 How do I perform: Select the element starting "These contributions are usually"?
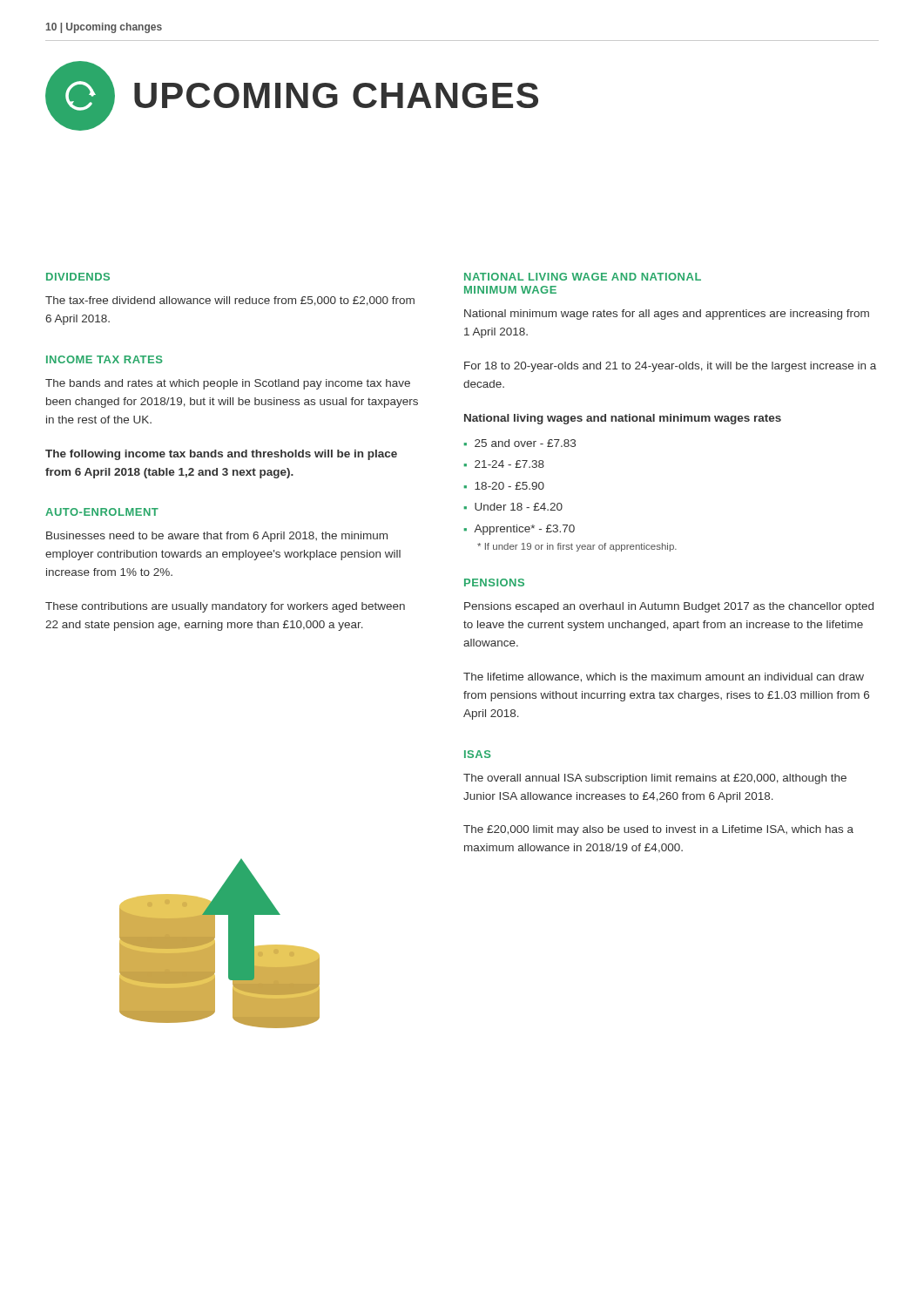(225, 615)
